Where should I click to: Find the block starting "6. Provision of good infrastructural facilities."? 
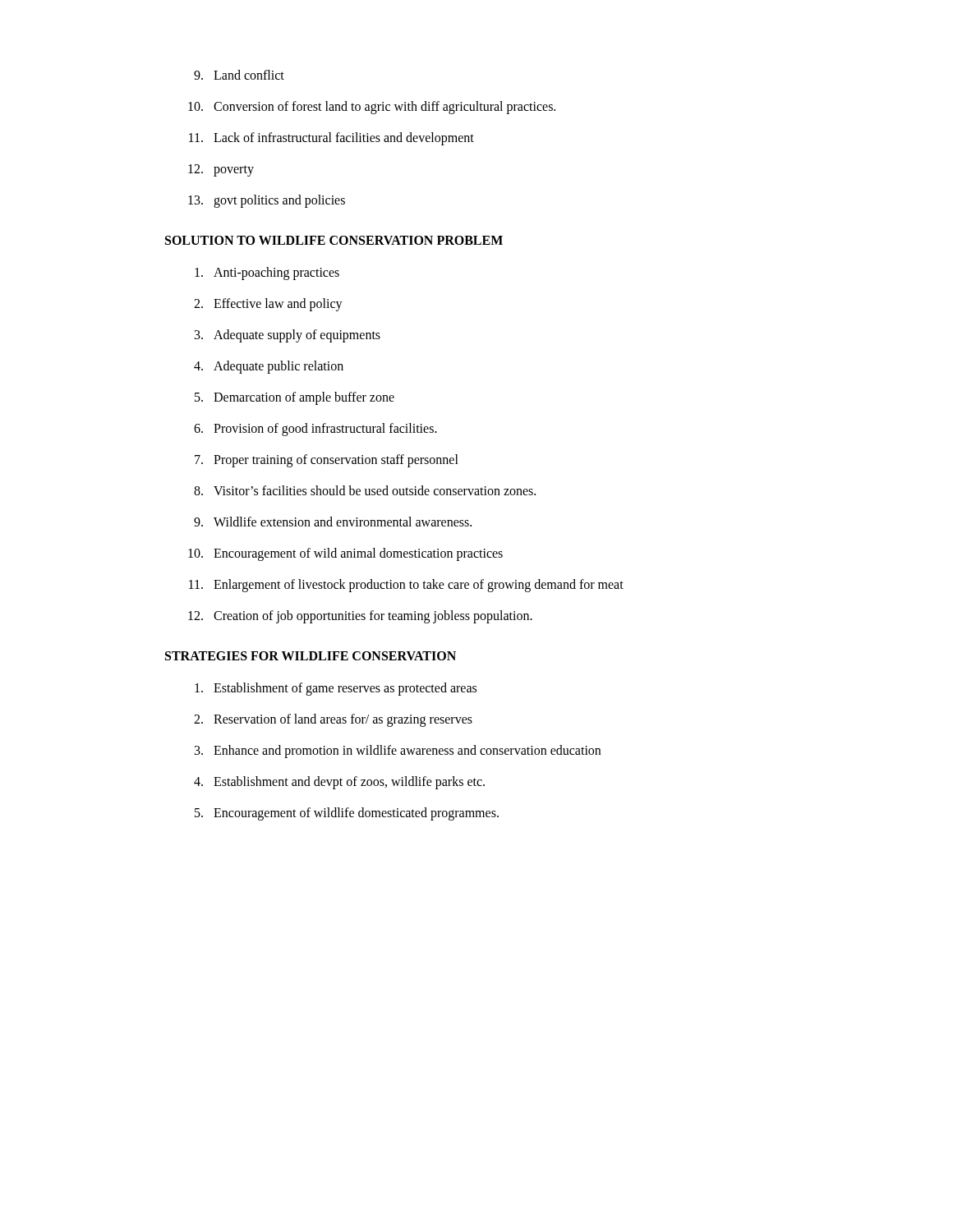[301, 429]
